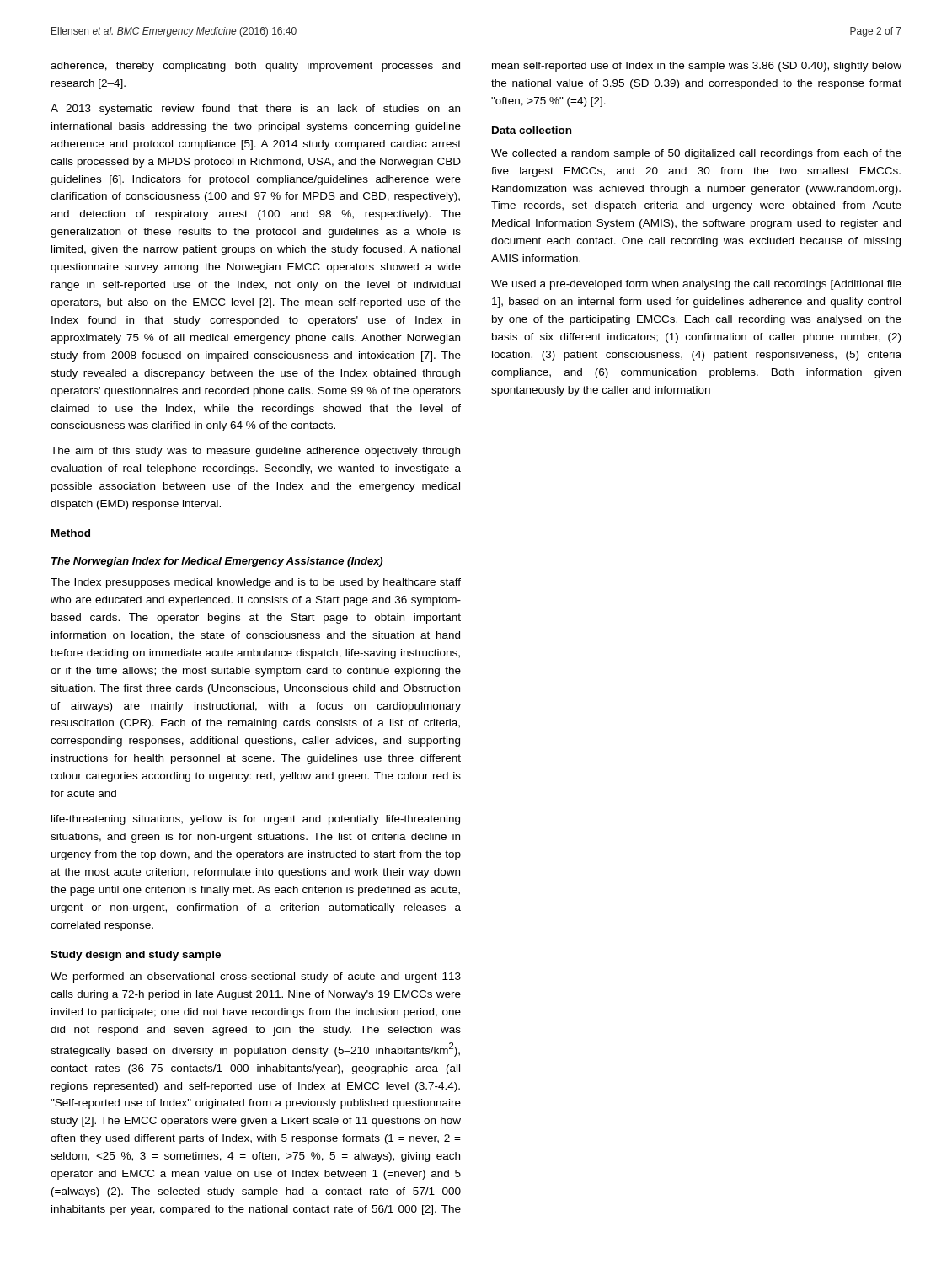Find the element starting "adherence, thereby complicating both quality improvement processes"
The image size is (952, 1264).
tap(256, 285)
